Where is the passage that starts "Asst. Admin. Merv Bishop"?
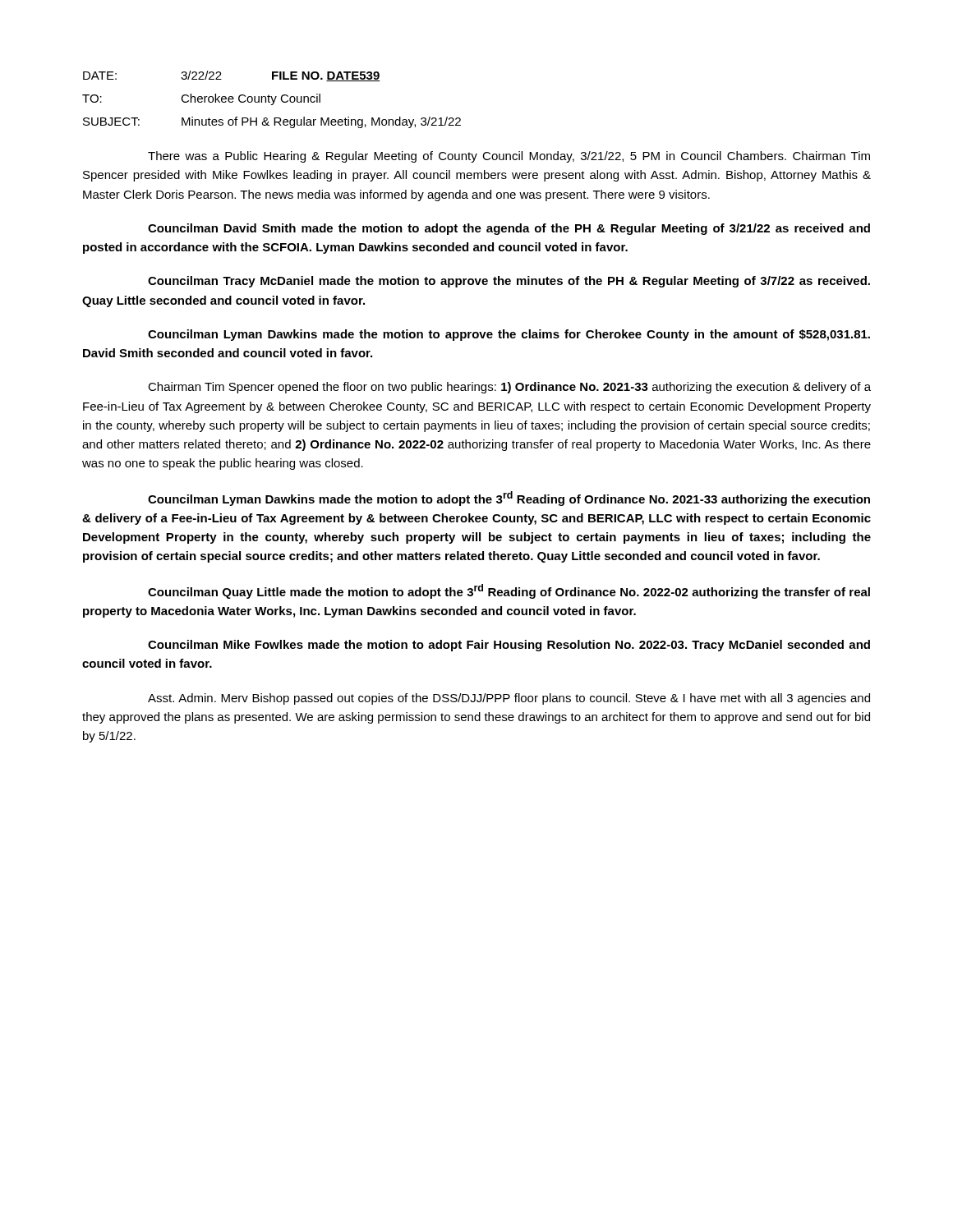 [x=476, y=716]
